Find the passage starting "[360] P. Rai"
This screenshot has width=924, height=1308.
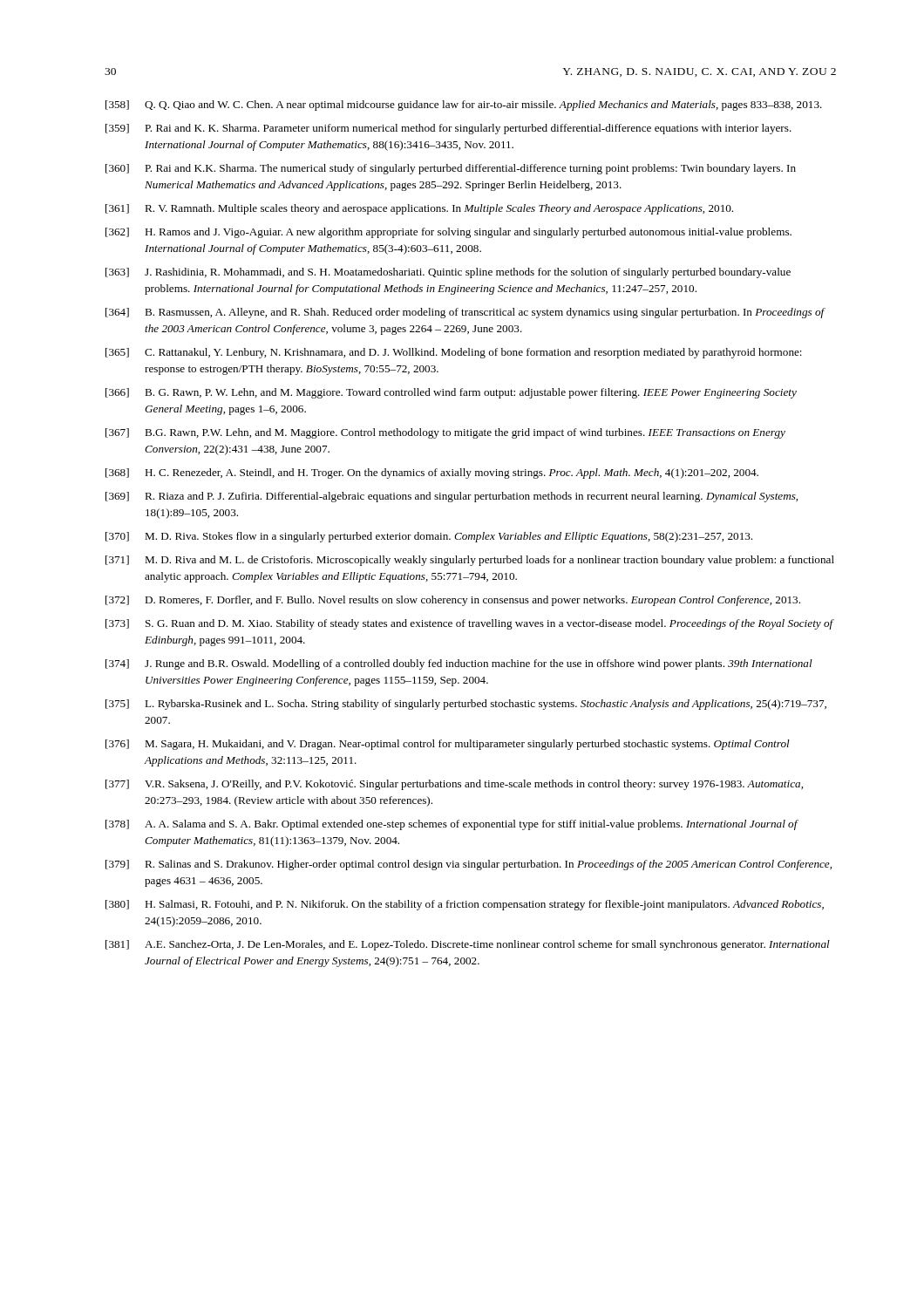pos(471,176)
